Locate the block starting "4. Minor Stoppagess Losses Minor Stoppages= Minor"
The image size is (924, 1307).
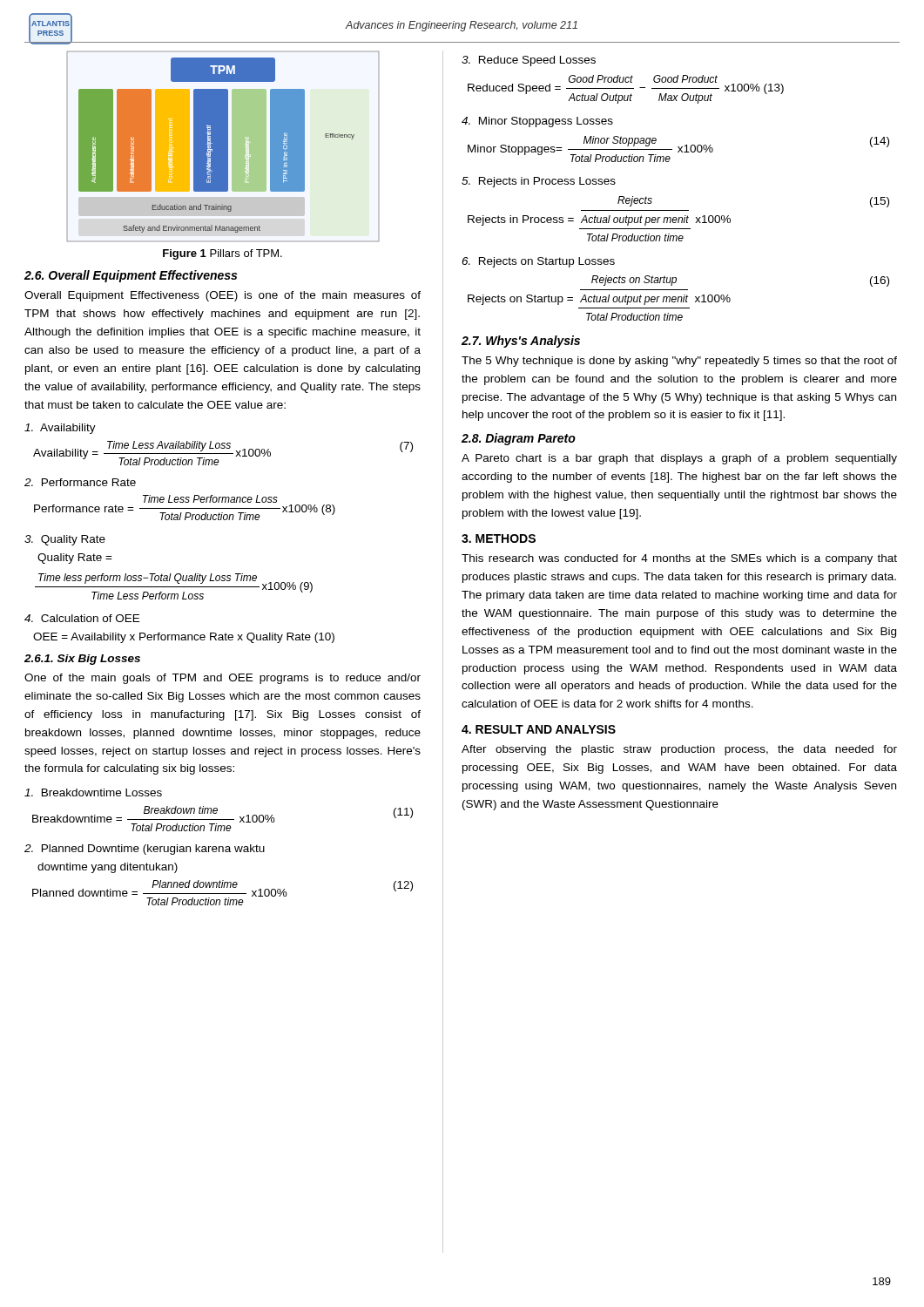676,139
